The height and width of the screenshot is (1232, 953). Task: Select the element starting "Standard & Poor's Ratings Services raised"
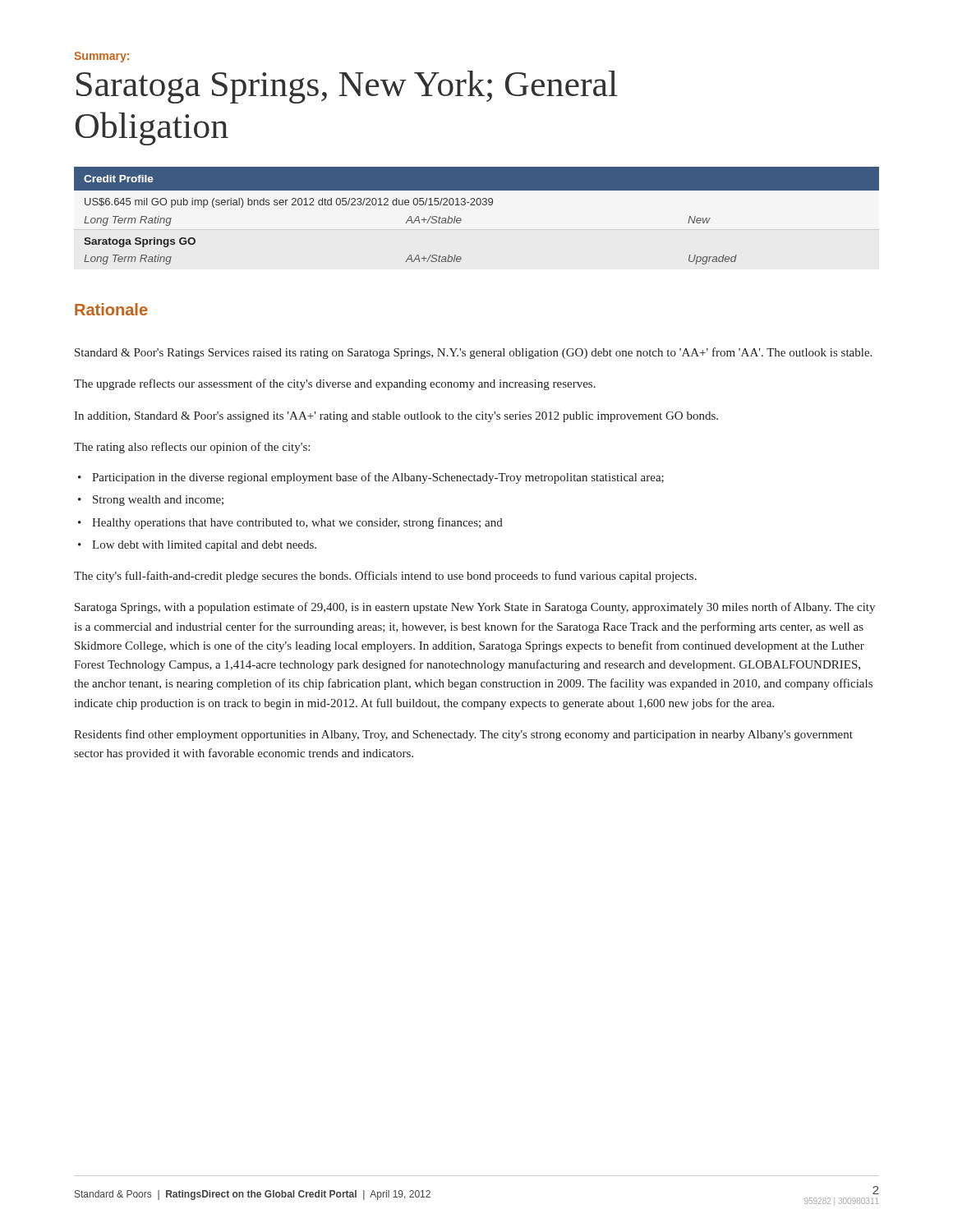point(476,353)
